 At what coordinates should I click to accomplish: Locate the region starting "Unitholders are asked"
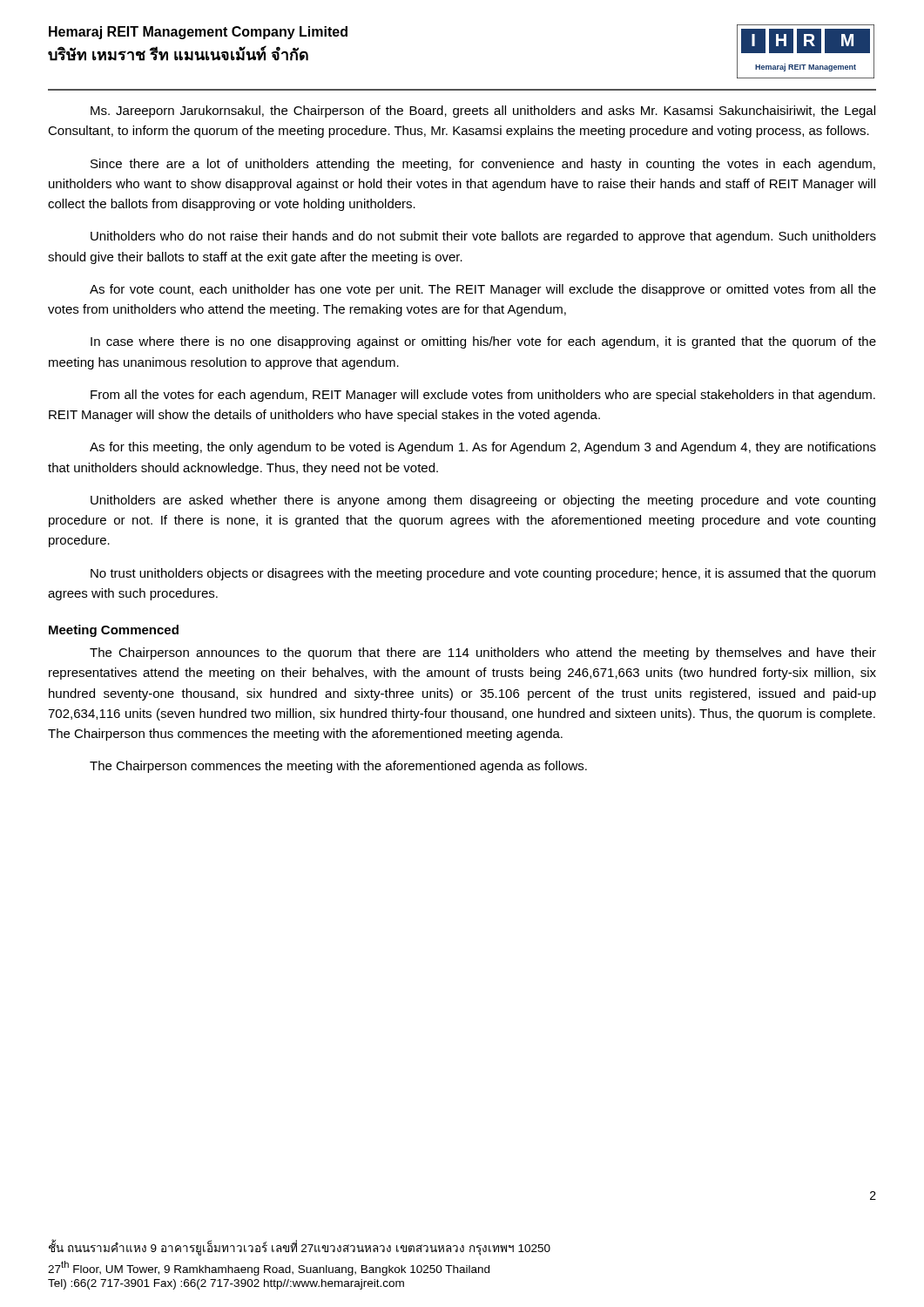coord(462,520)
